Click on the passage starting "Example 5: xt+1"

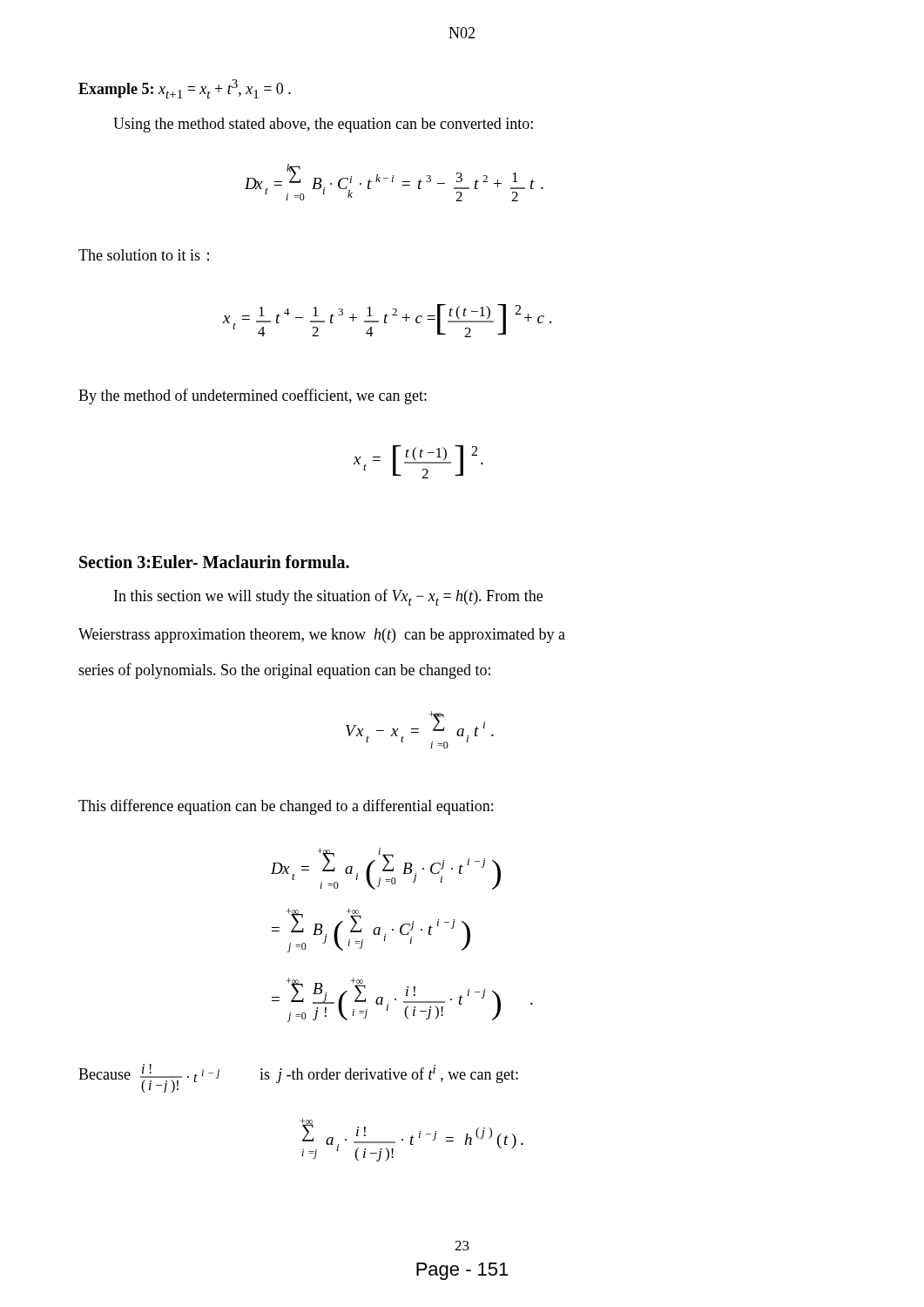185,89
